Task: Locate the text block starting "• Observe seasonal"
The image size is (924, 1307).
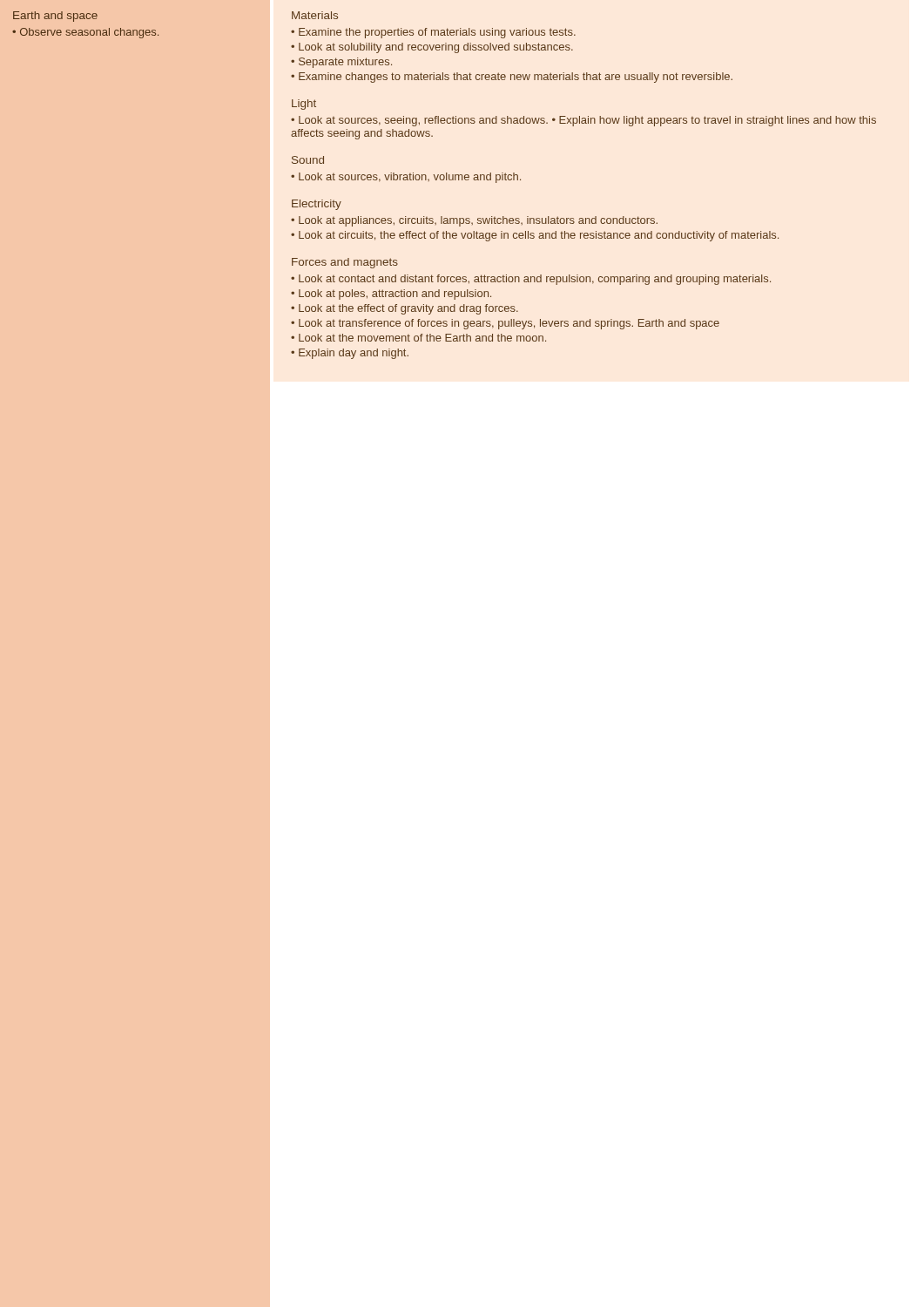Action: click(x=86, y=32)
